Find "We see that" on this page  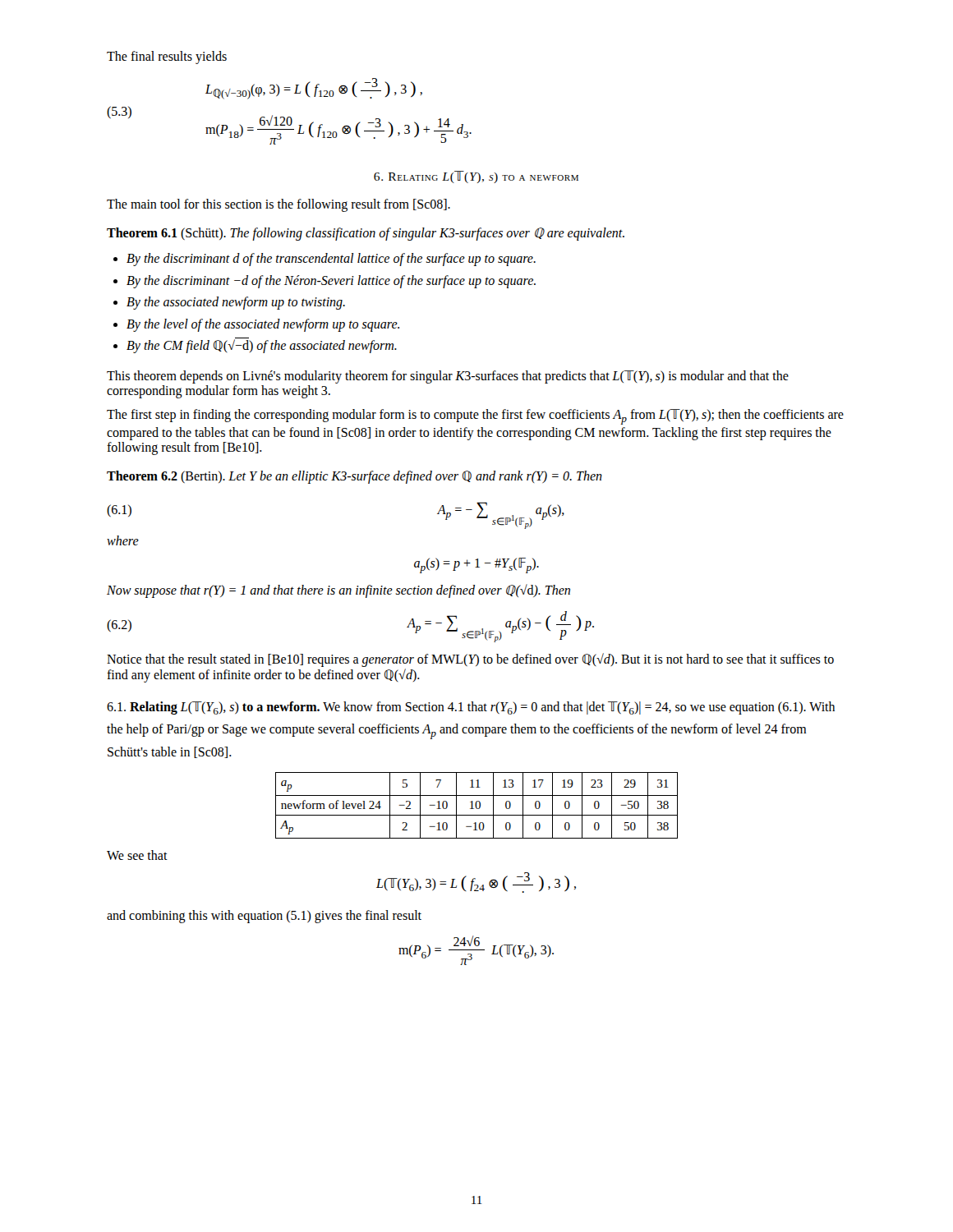pos(137,855)
